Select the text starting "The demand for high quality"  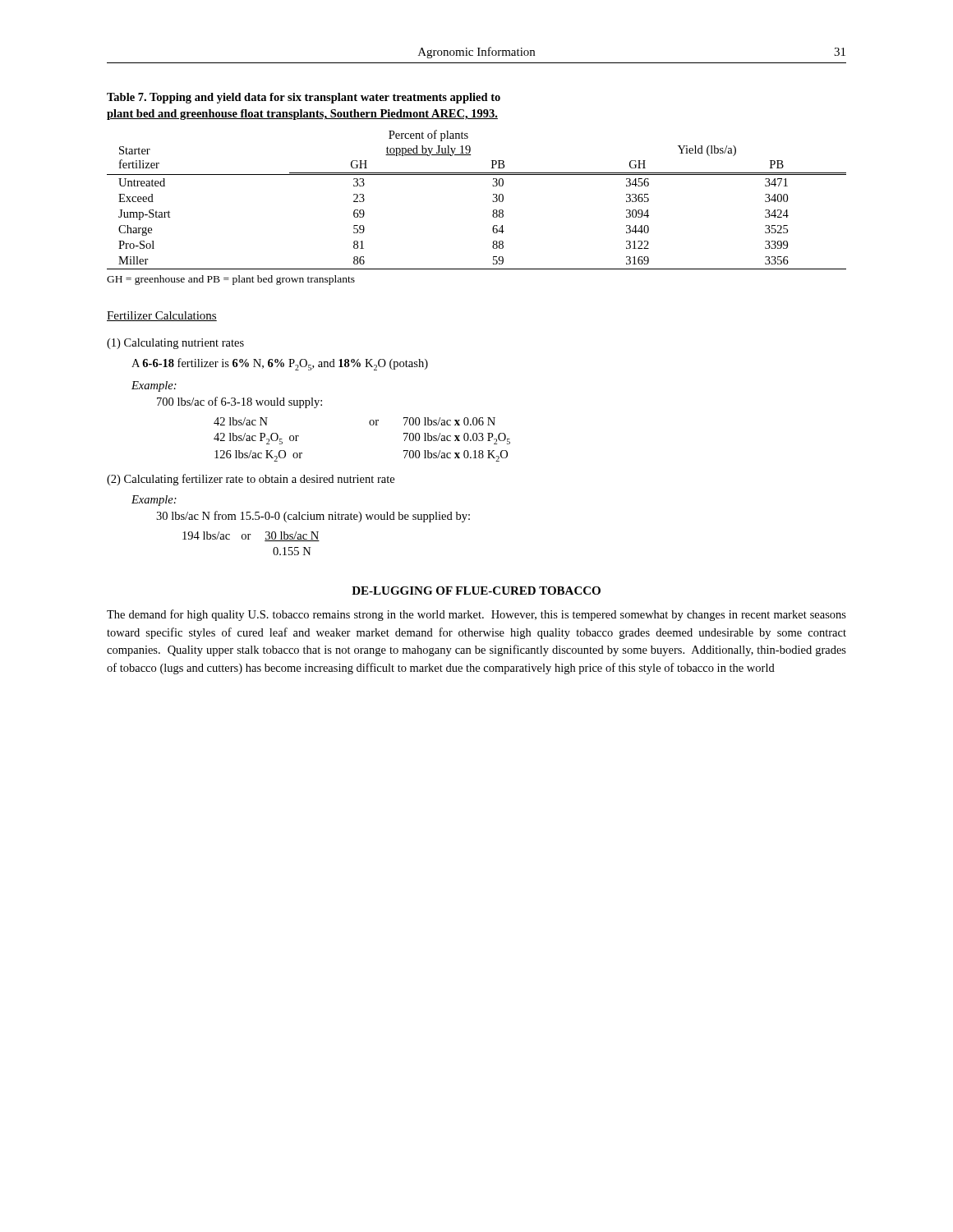click(x=476, y=641)
